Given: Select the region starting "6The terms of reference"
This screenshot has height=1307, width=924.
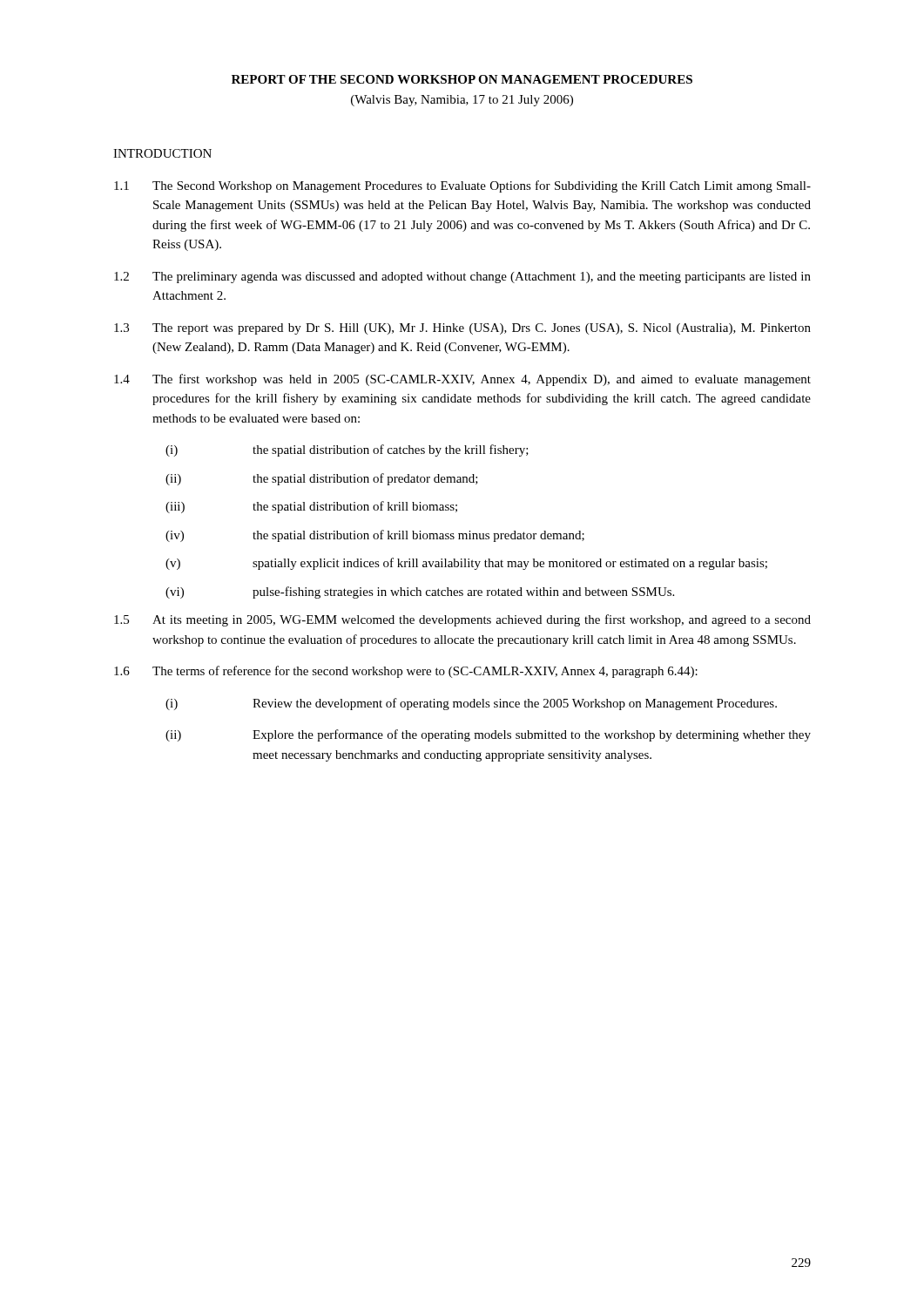Looking at the screenshot, I should 462,671.
